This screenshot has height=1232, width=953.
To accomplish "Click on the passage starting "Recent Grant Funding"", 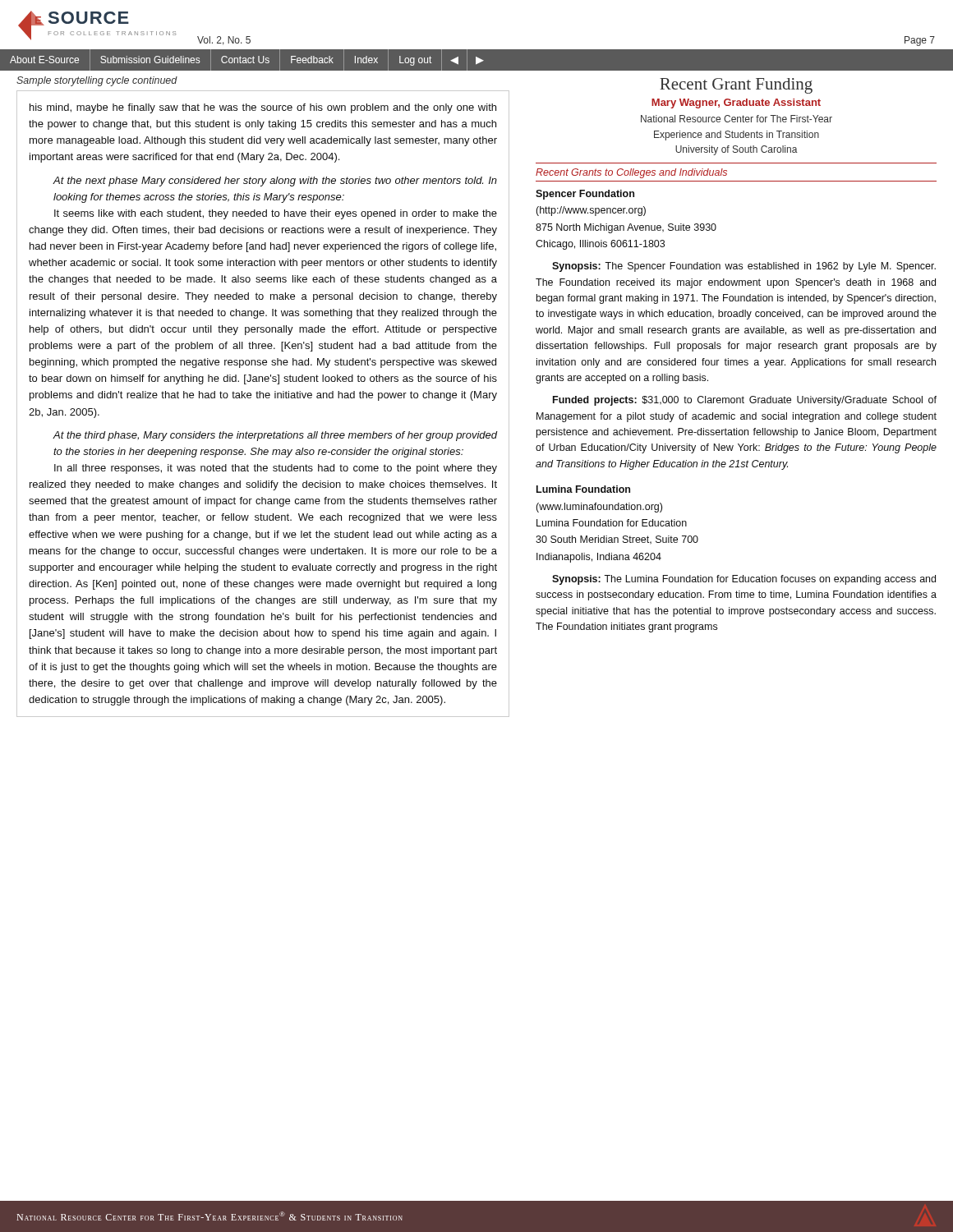I will tap(736, 84).
